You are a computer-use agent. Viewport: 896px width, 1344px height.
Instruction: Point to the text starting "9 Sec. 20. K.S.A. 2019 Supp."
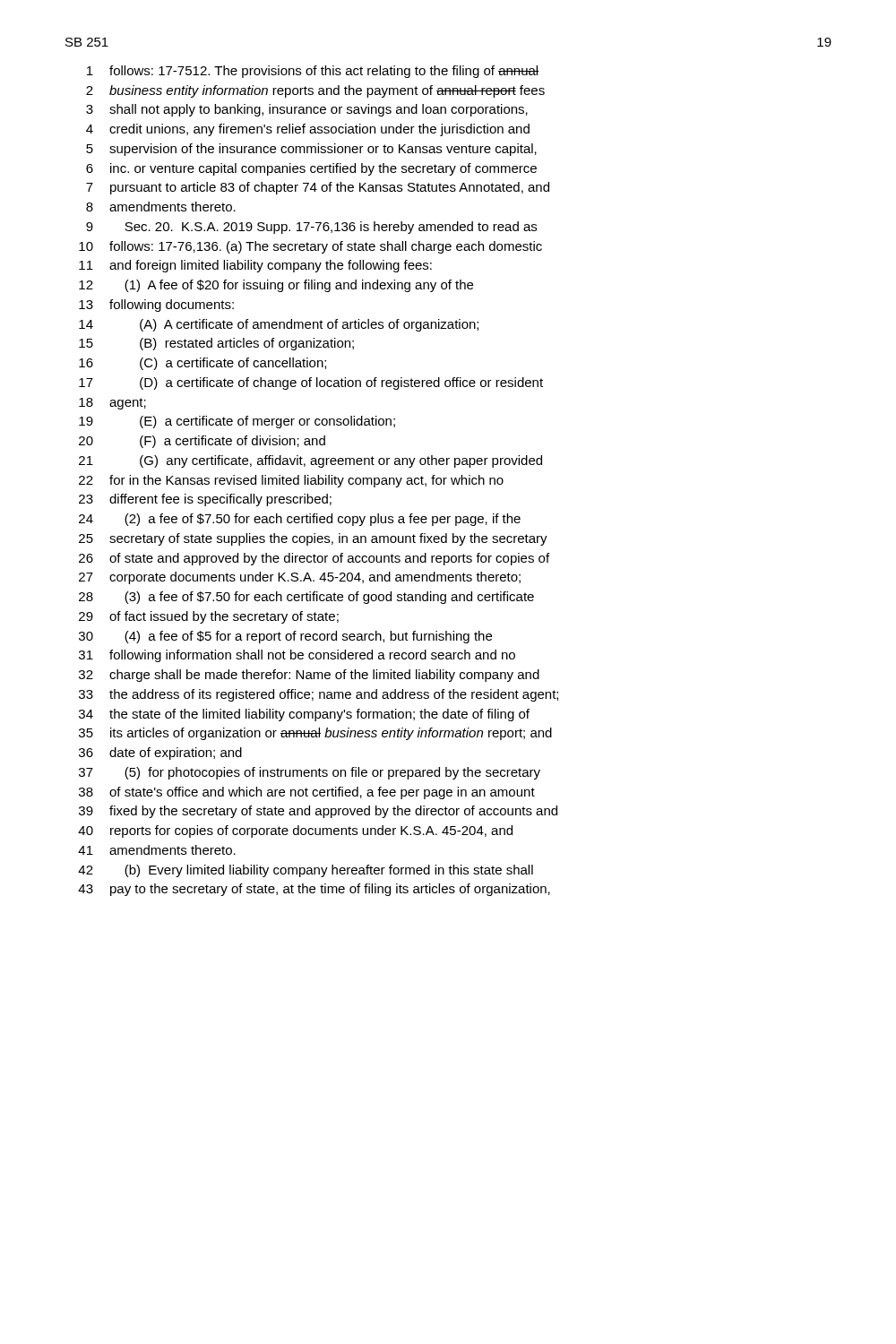click(x=448, y=246)
